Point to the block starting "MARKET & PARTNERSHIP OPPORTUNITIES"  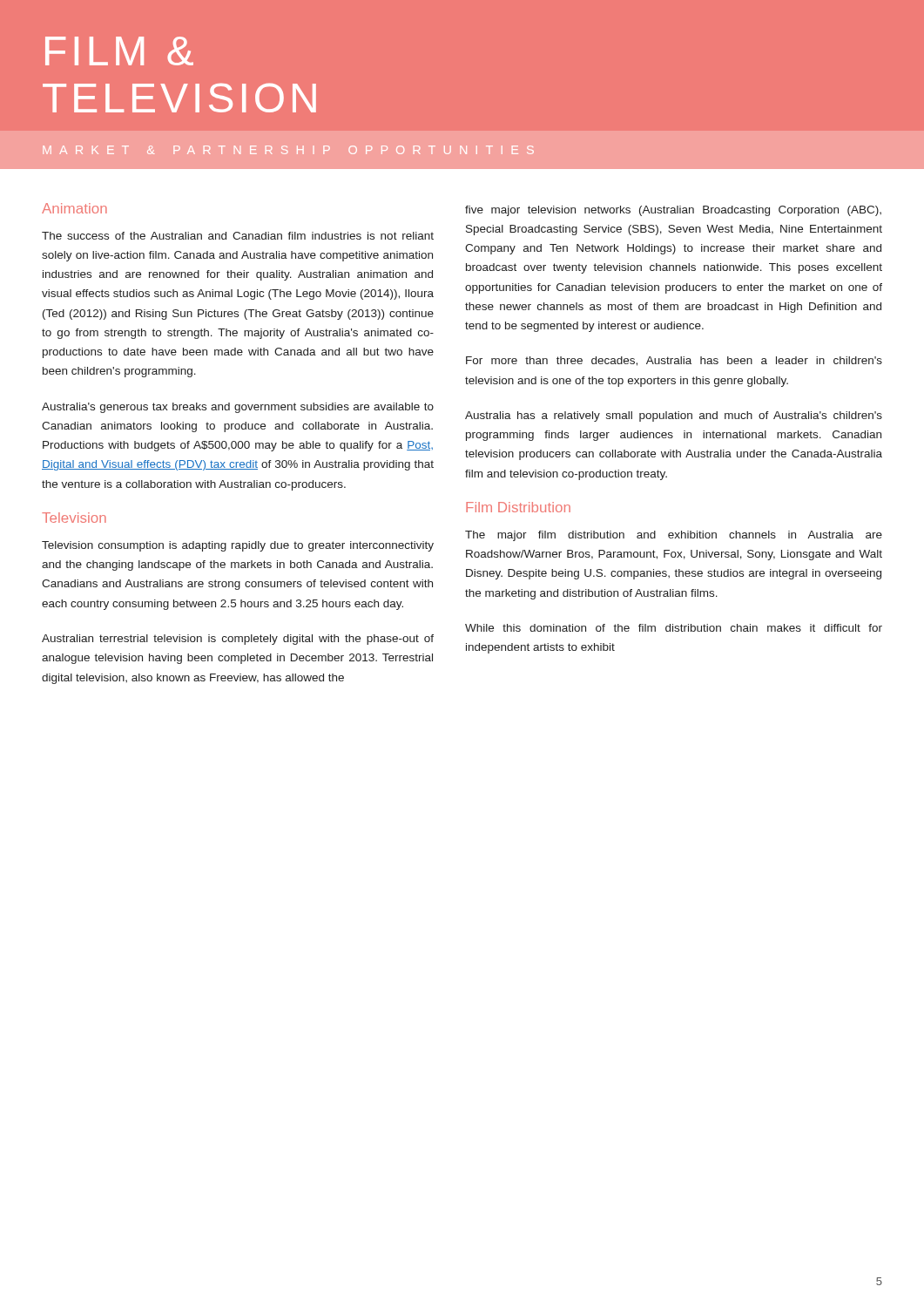(x=292, y=149)
